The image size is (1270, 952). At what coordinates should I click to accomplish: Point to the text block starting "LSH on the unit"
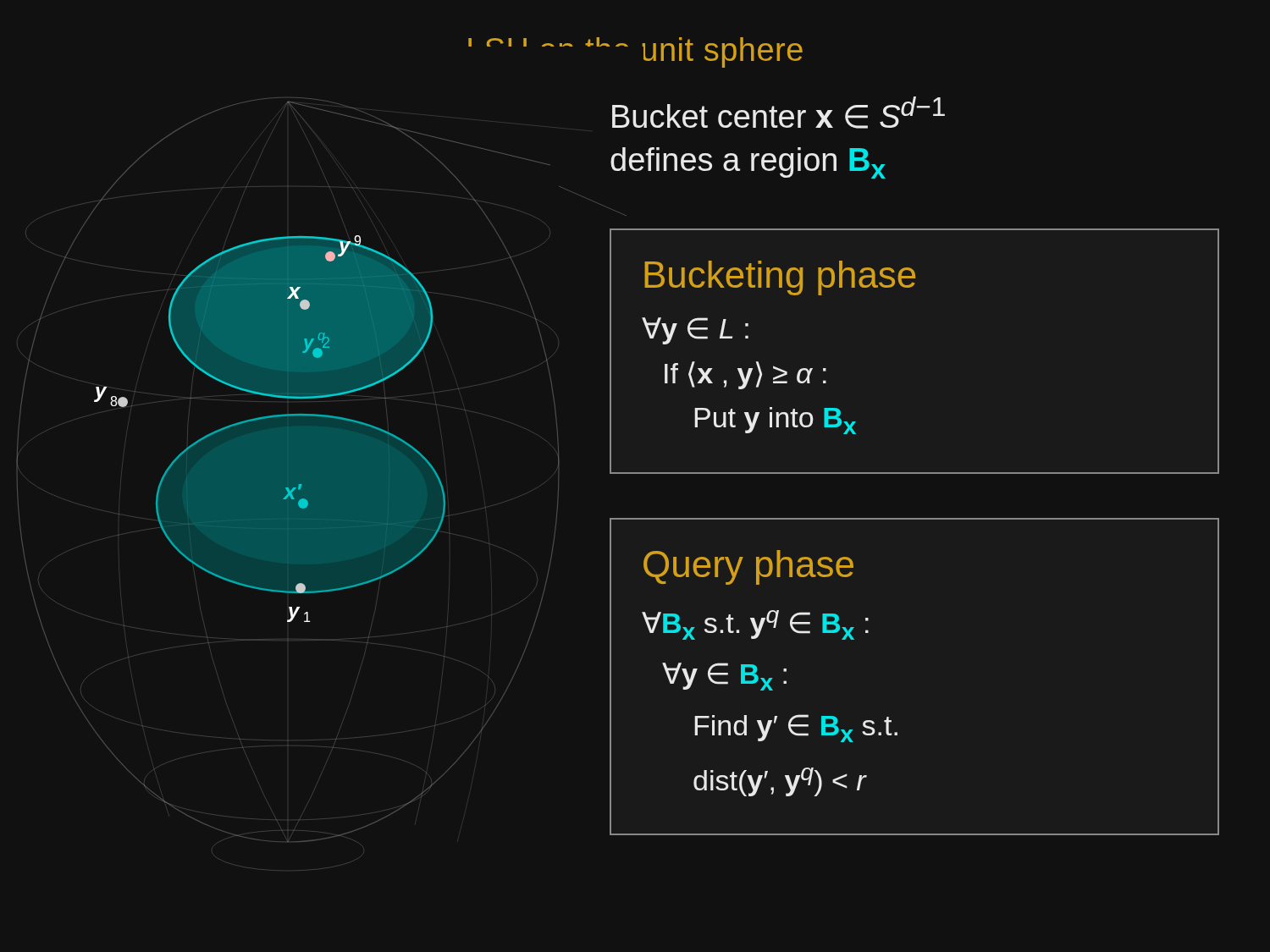635,50
